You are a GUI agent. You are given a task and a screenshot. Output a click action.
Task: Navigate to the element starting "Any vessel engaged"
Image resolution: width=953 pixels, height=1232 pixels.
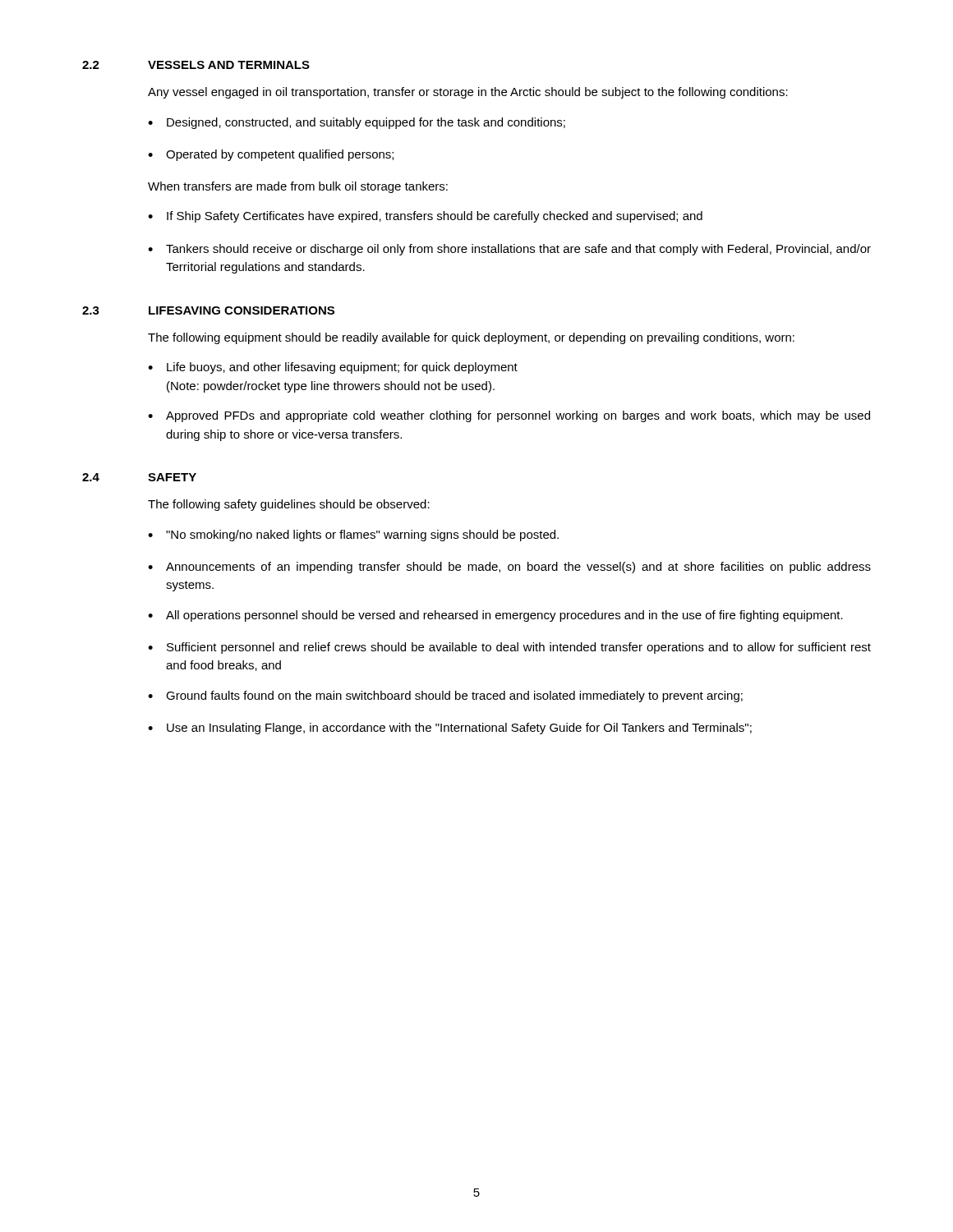[x=468, y=92]
